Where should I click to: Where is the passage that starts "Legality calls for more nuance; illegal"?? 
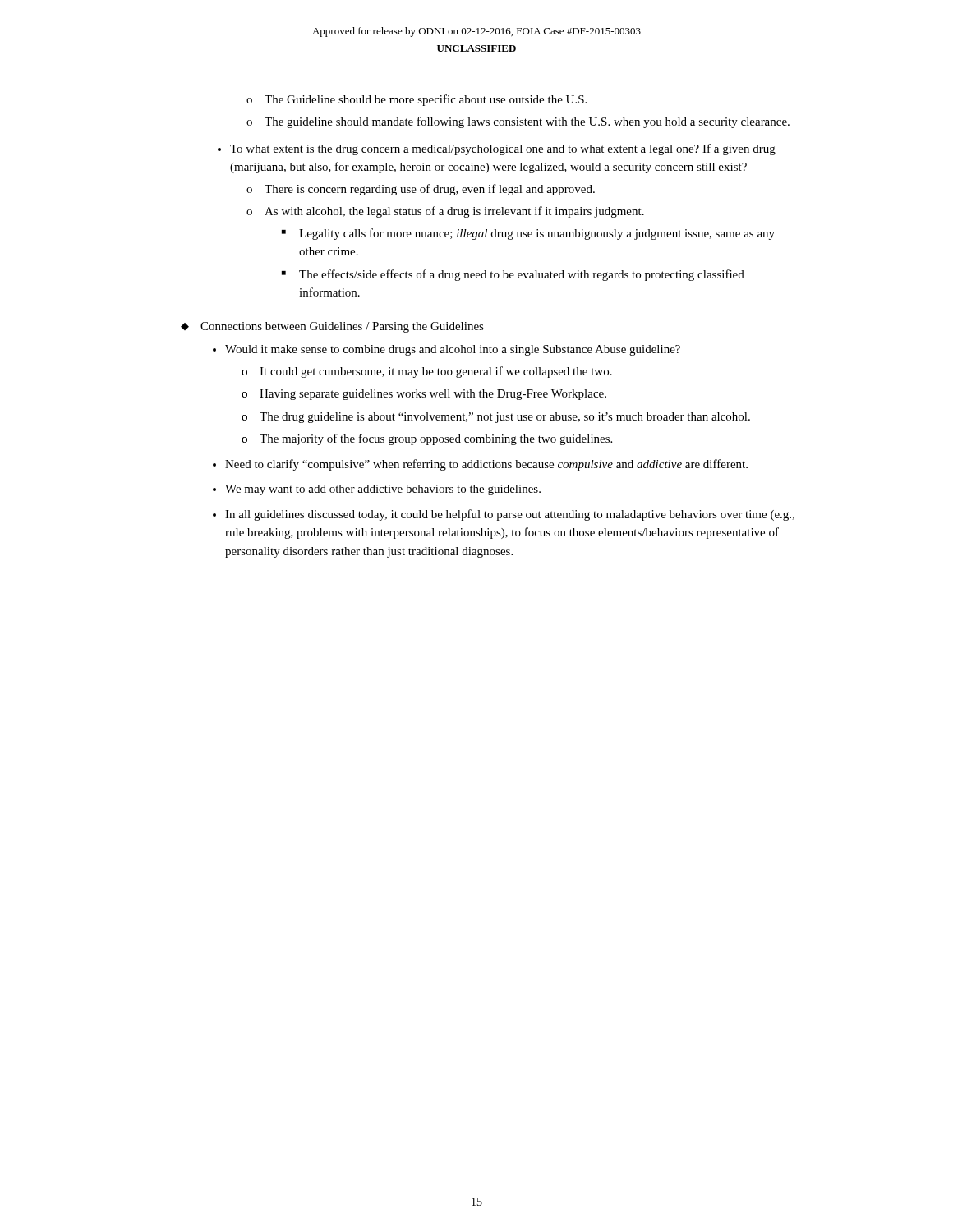[537, 242]
